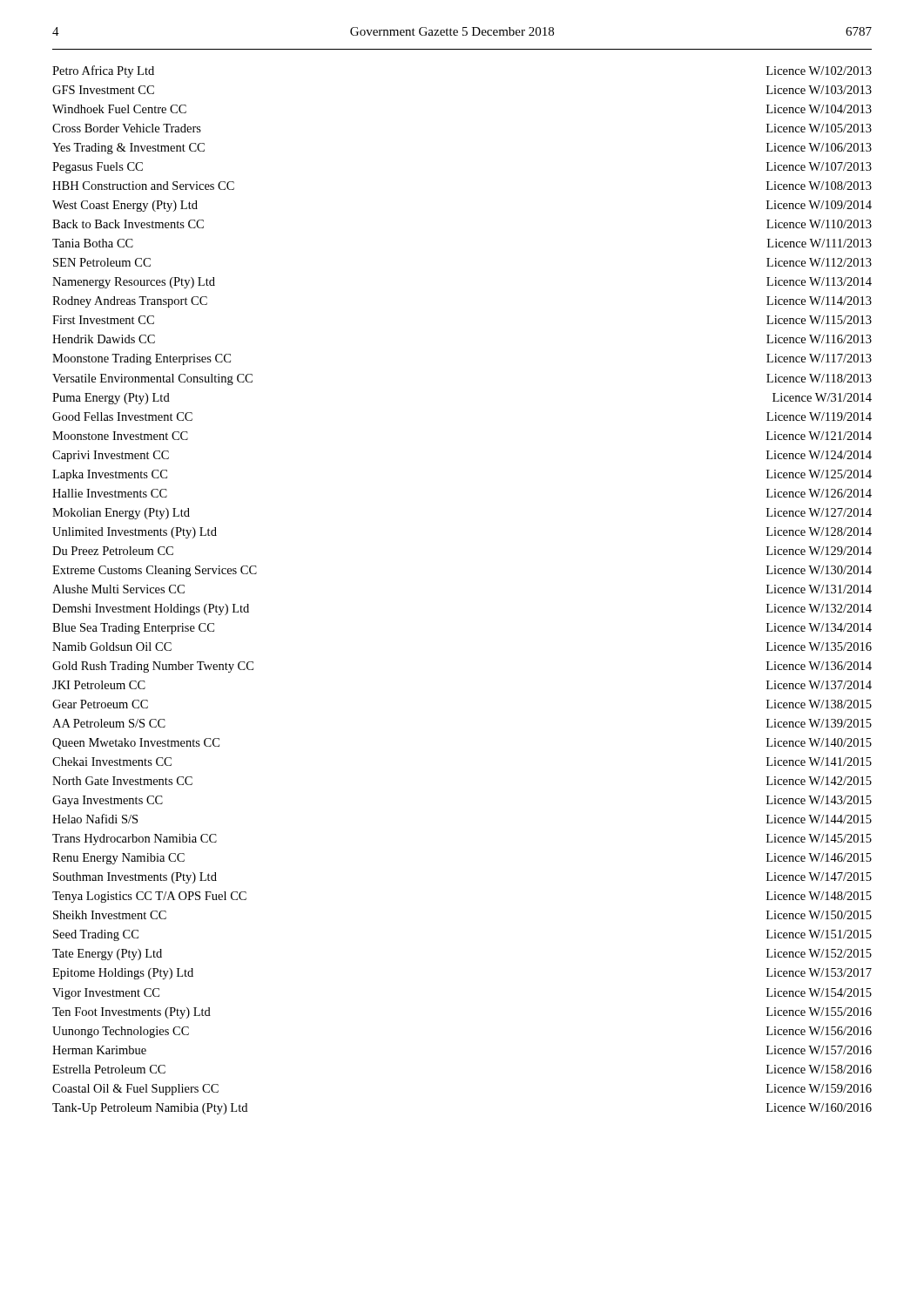Select the text block starting "Herman KarimbueLicence W/157/2016"
Screen dimensions: 1307x924
pyautogui.click(x=102, y=1051)
